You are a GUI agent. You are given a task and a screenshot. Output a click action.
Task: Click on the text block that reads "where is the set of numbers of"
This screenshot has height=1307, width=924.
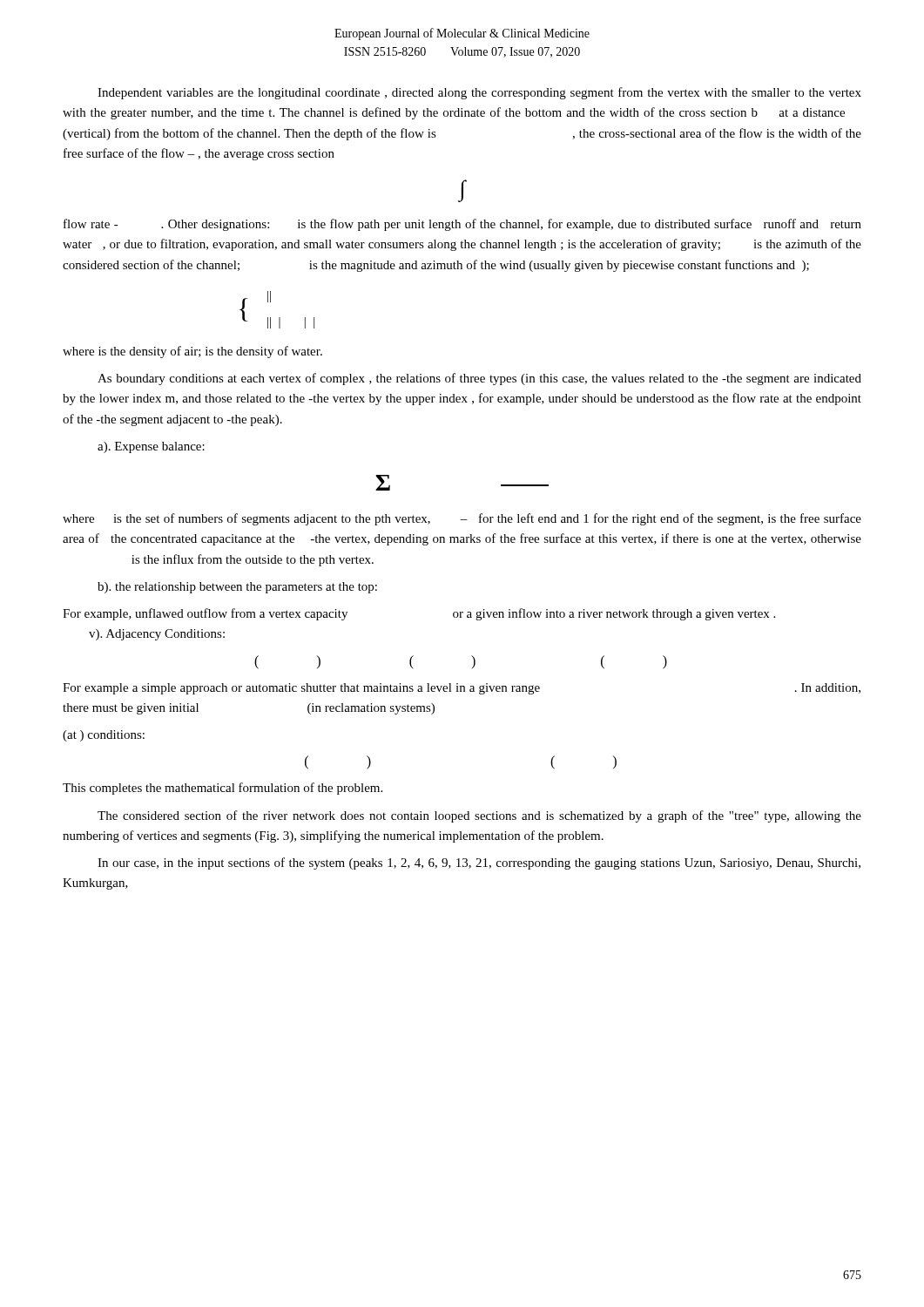(x=462, y=539)
